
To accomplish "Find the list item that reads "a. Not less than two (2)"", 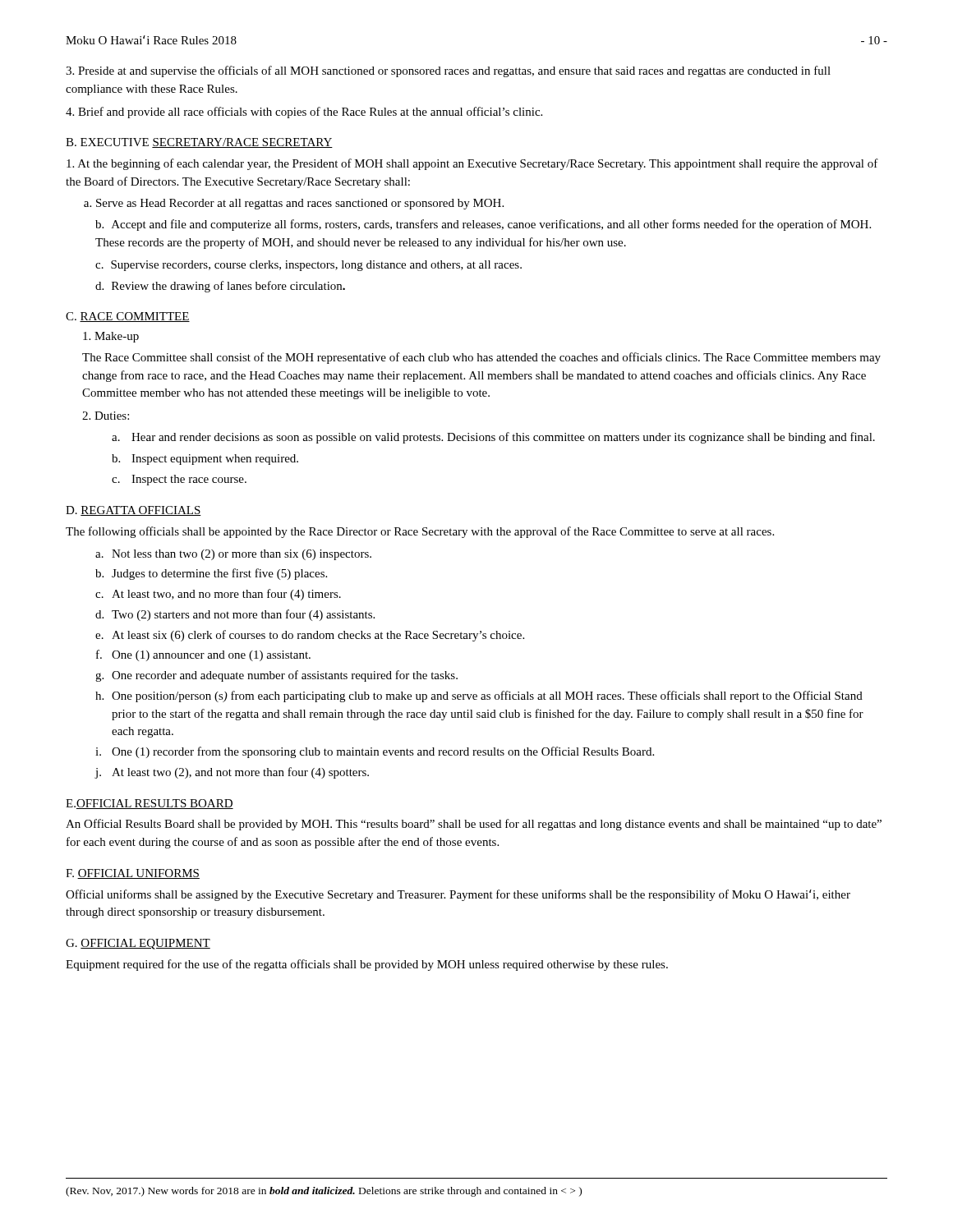I will [234, 554].
